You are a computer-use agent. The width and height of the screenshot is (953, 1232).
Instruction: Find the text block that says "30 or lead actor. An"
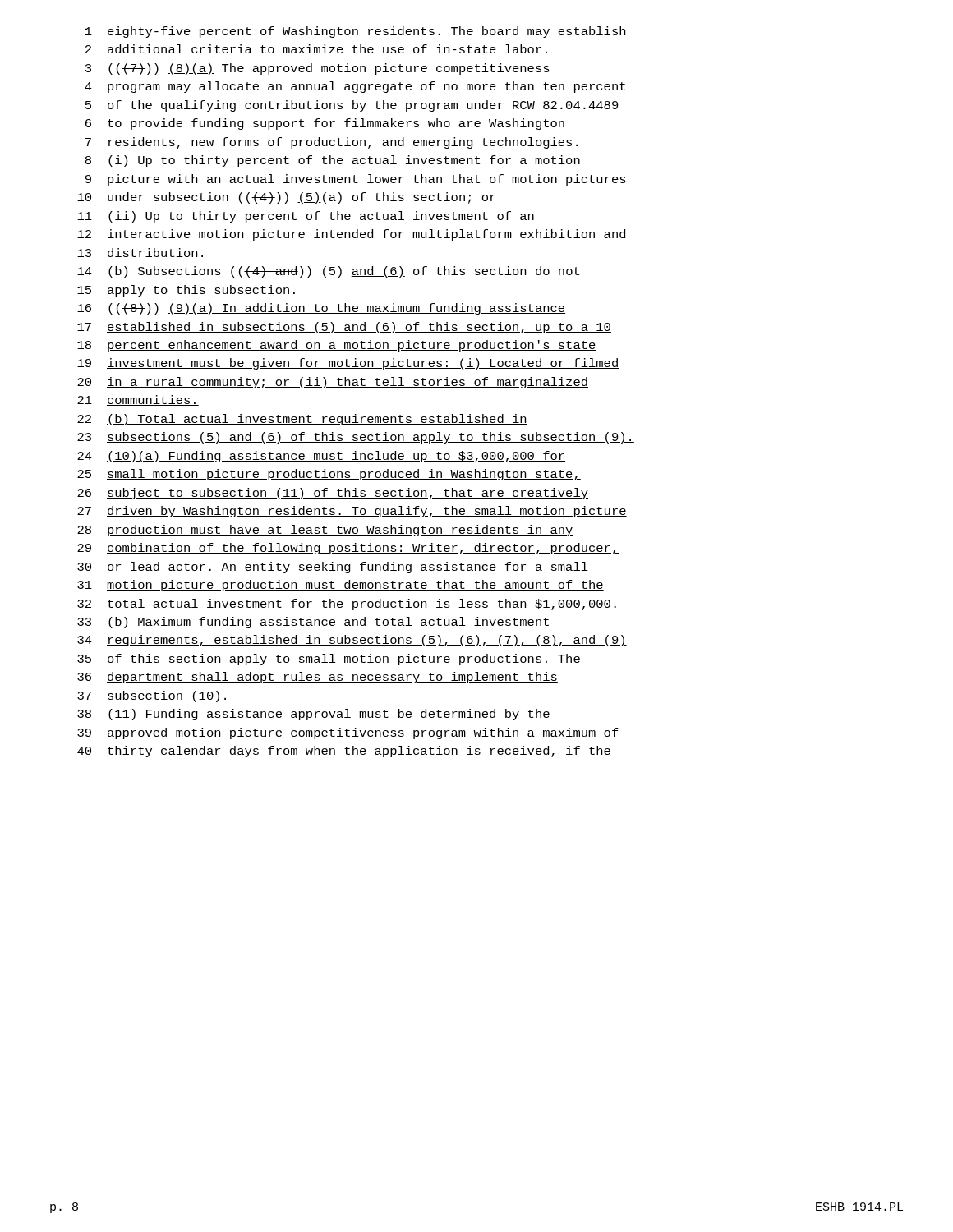(476, 567)
